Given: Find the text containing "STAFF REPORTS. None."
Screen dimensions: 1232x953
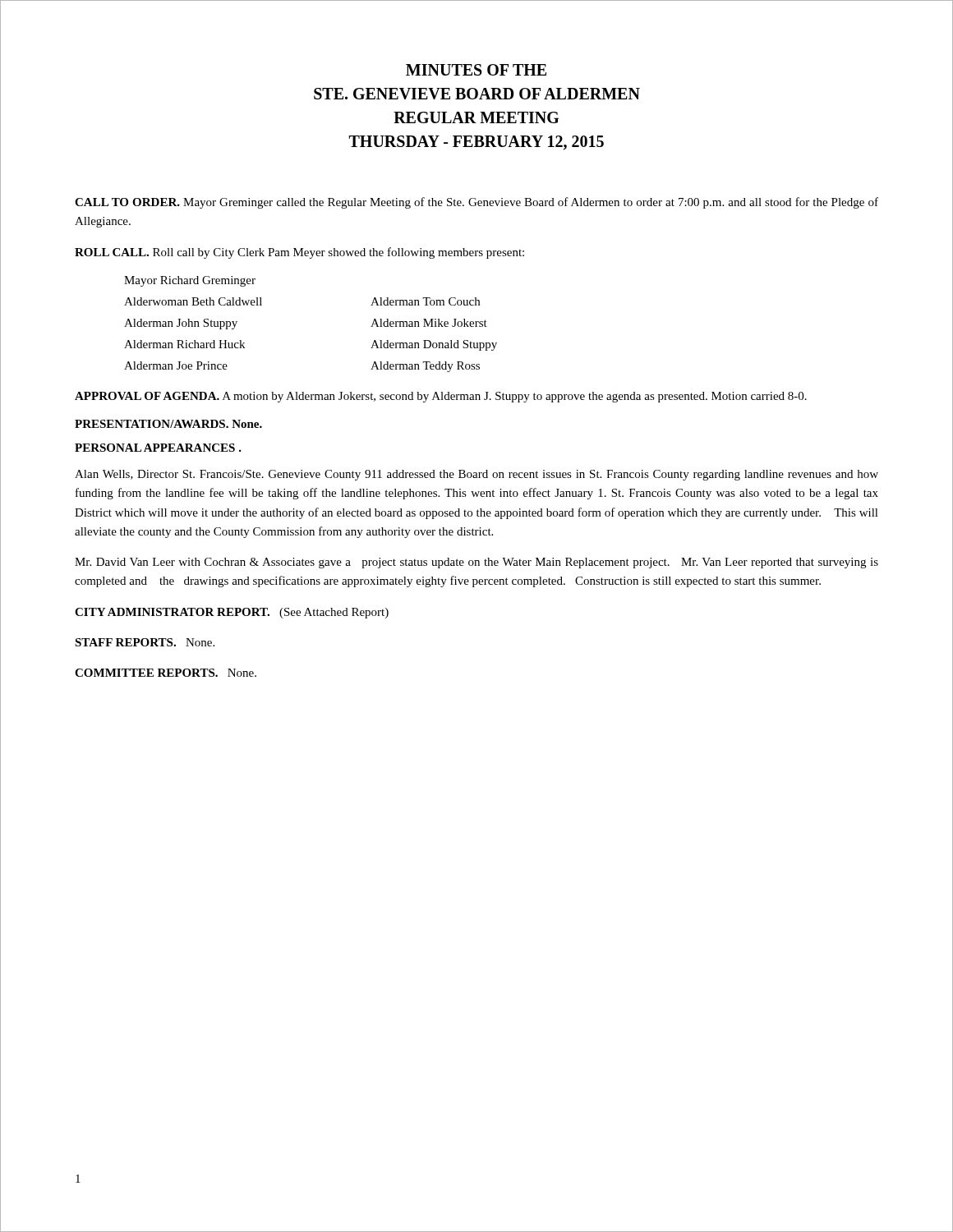Looking at the screenshot, I should (x=145, y=642).
